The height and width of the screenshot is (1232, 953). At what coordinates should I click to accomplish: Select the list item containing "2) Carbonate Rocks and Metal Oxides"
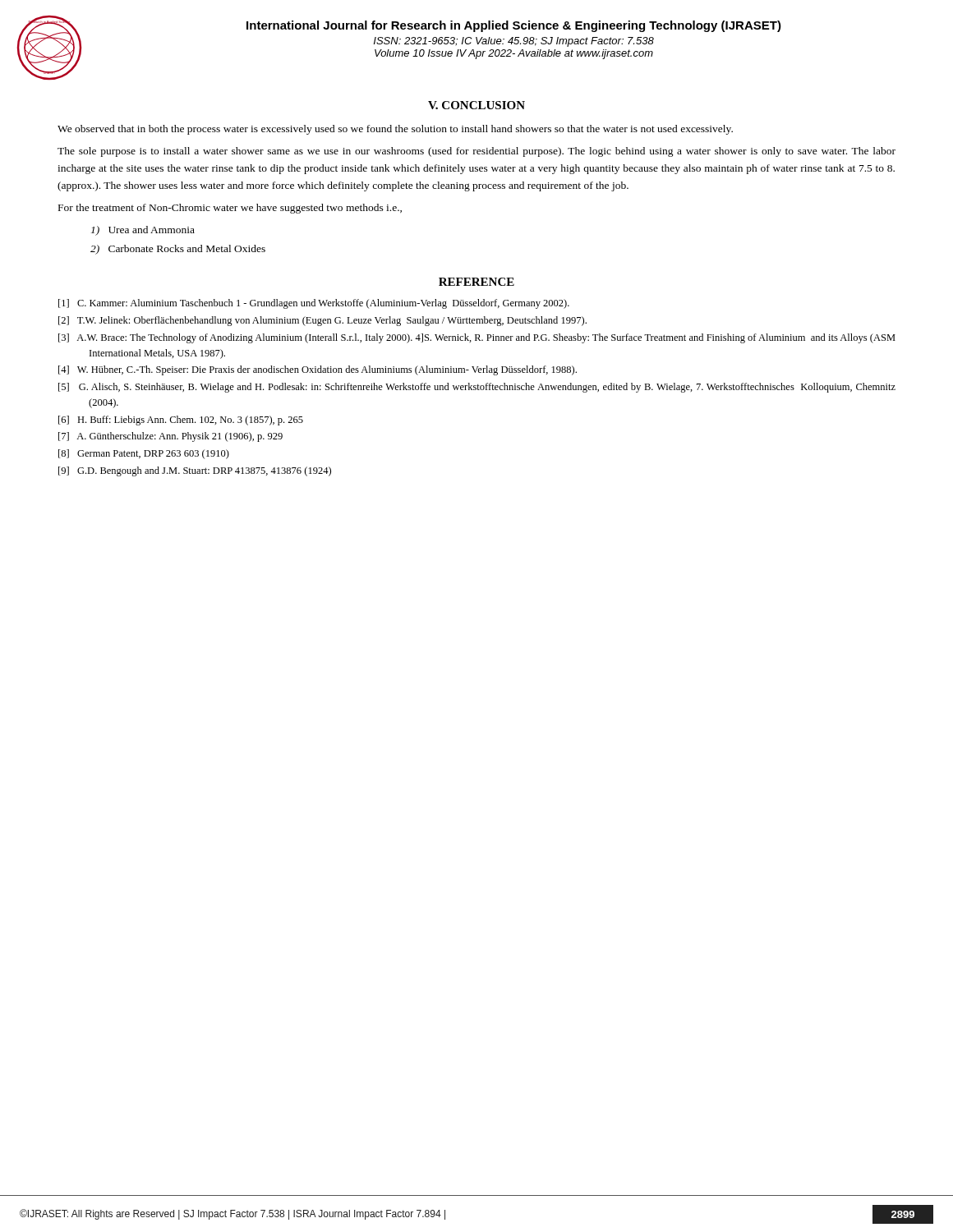(x=178, y=248)
